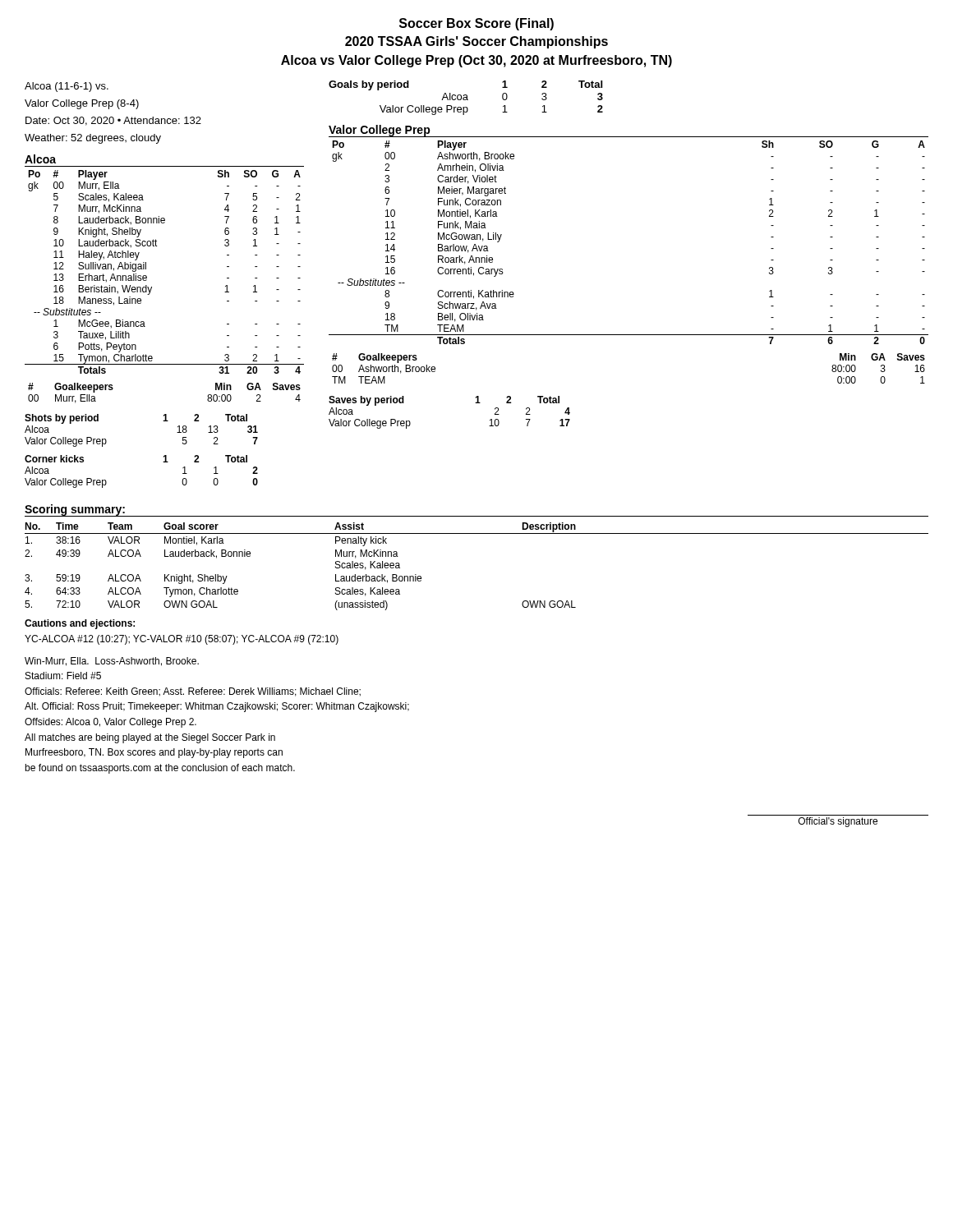
Task: Find the table that mentions "Corner kicks"
Action: [x=164, y=471]
